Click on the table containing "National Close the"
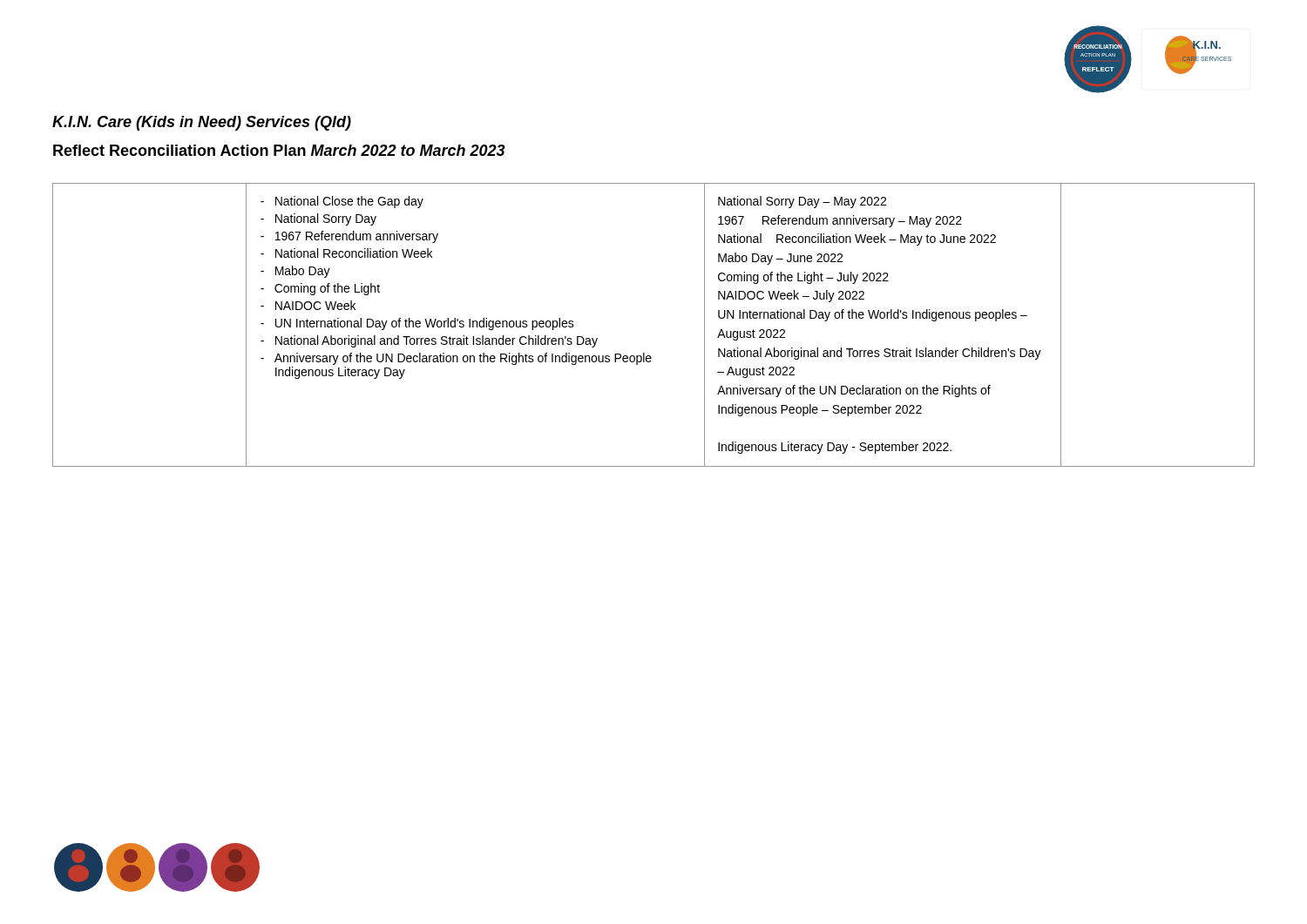This screenshot has height=924, width=1307. point(654,325)
